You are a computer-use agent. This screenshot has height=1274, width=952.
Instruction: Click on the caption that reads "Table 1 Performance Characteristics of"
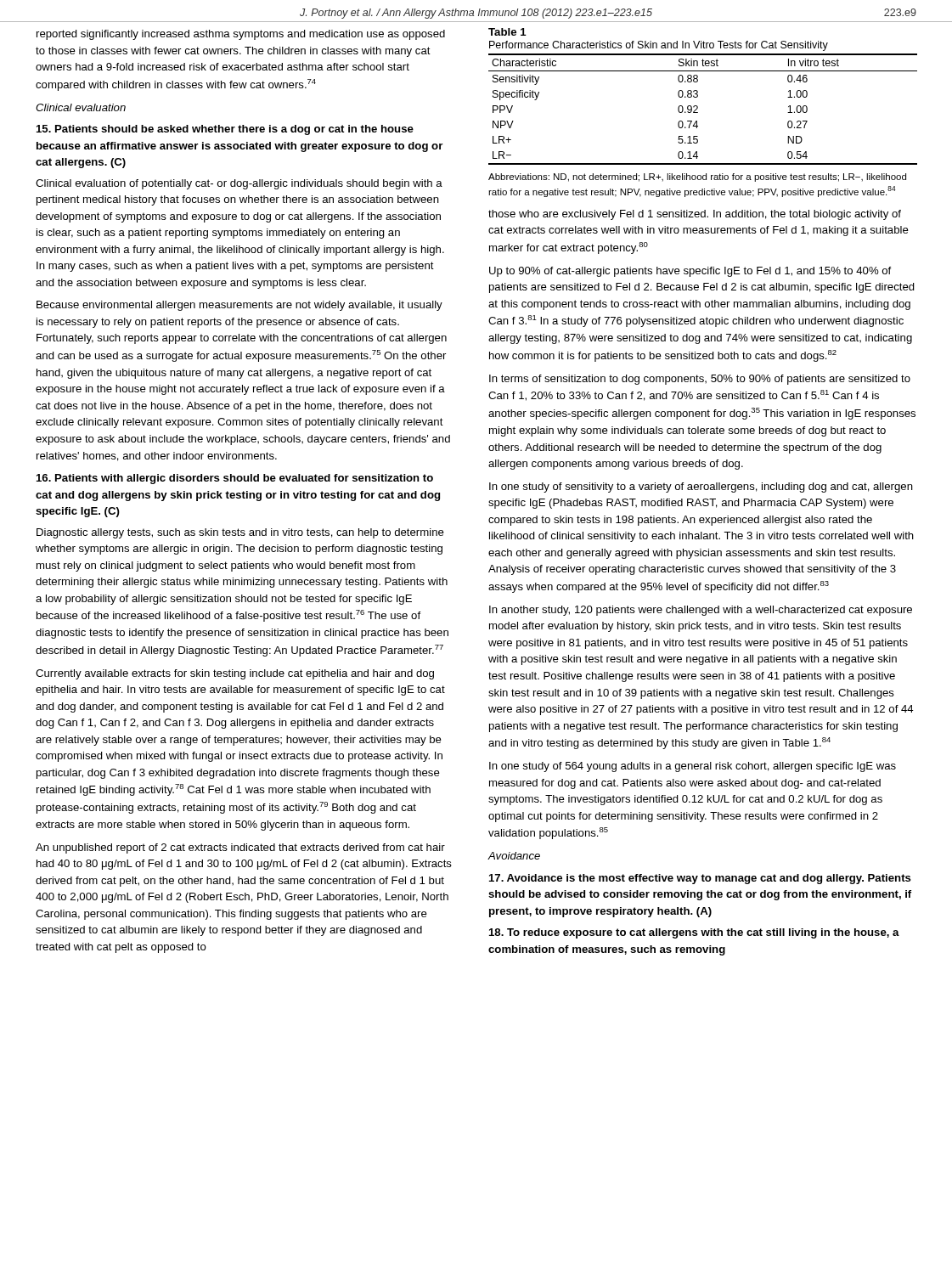(658, 38)
